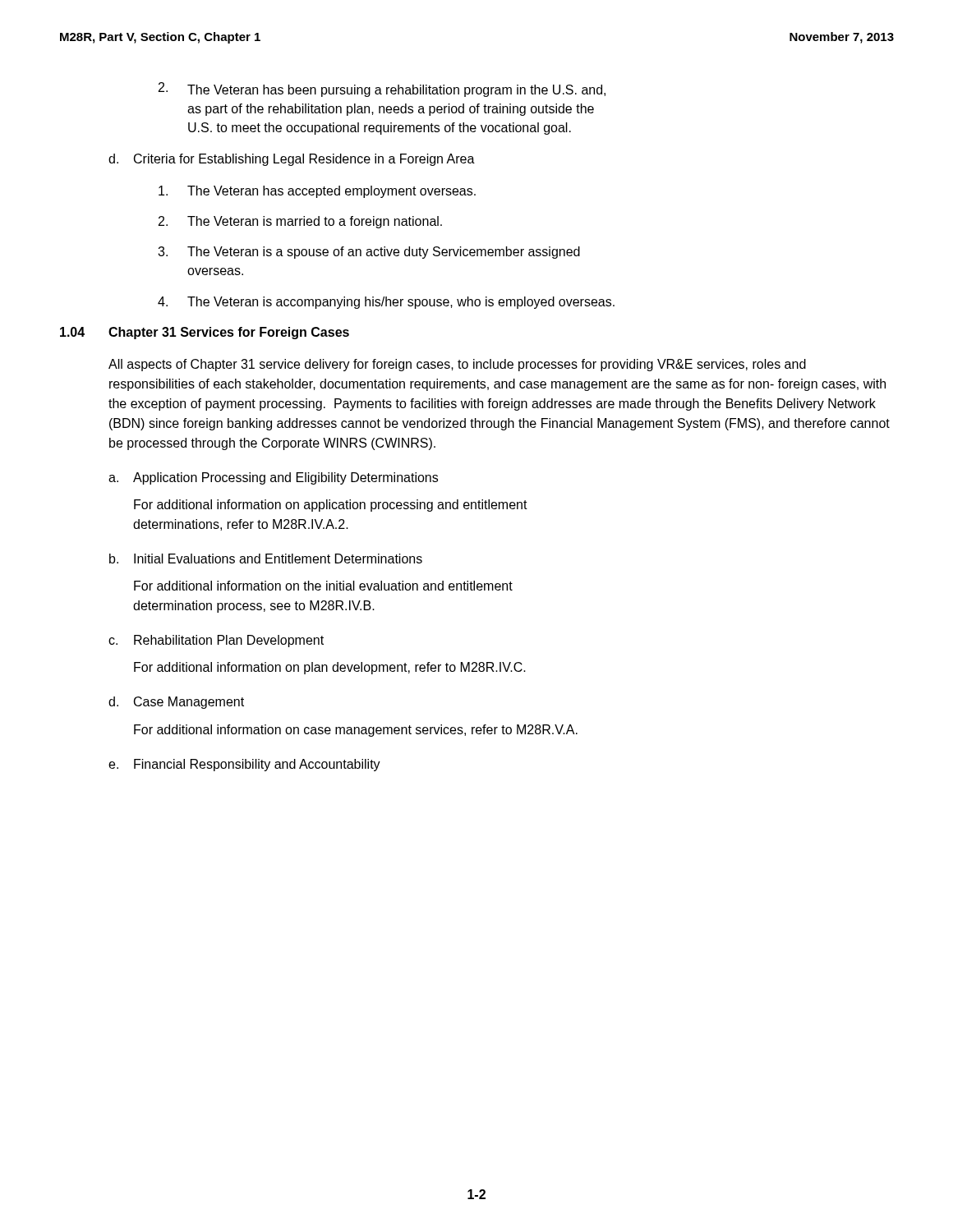Find the block on this page that starts "d. Criteria for Establishing Legal Residence in"
The height and width of the screenshot is (1232, 953).
(291, 159)
